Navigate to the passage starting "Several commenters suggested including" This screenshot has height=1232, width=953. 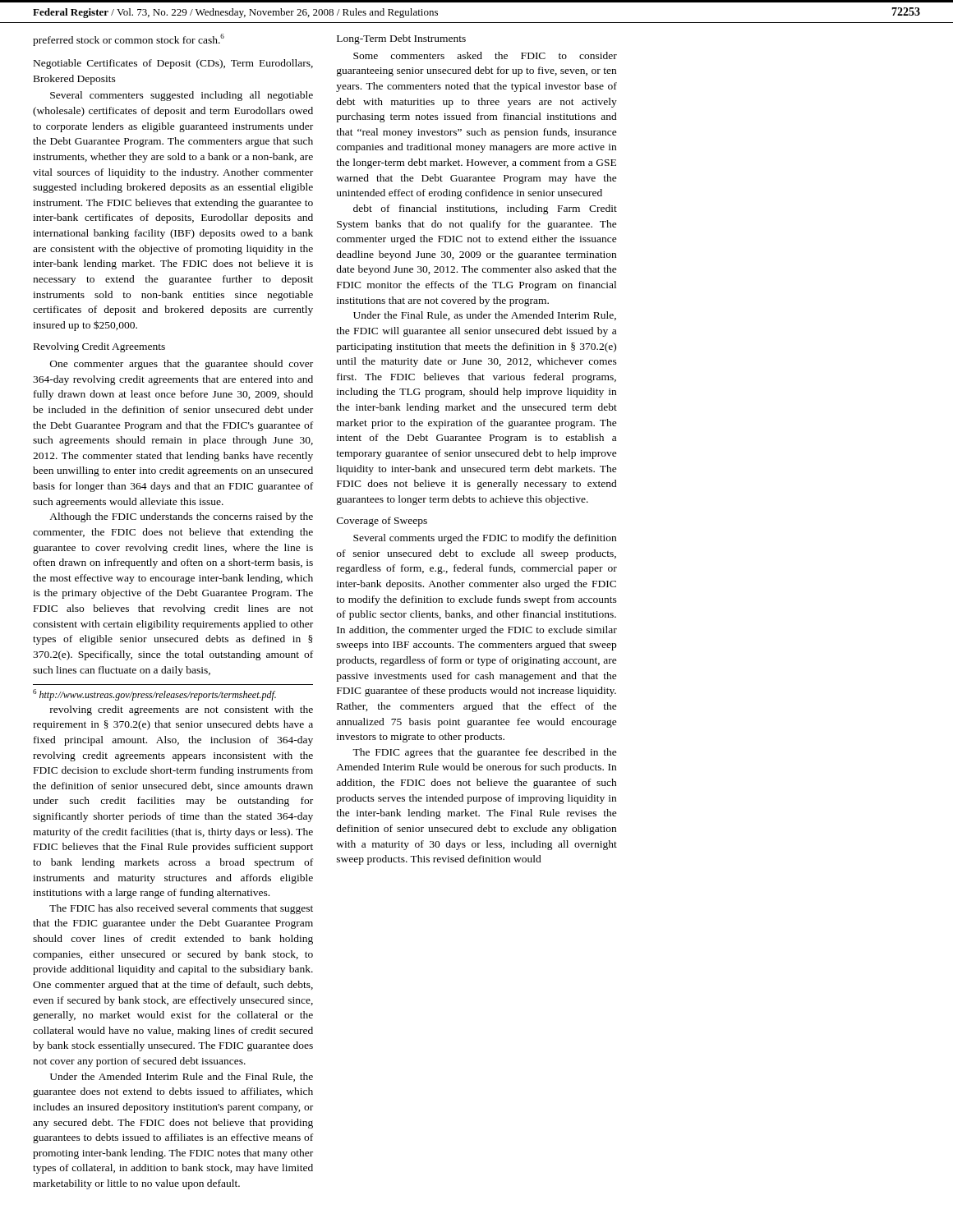(173, 211)
